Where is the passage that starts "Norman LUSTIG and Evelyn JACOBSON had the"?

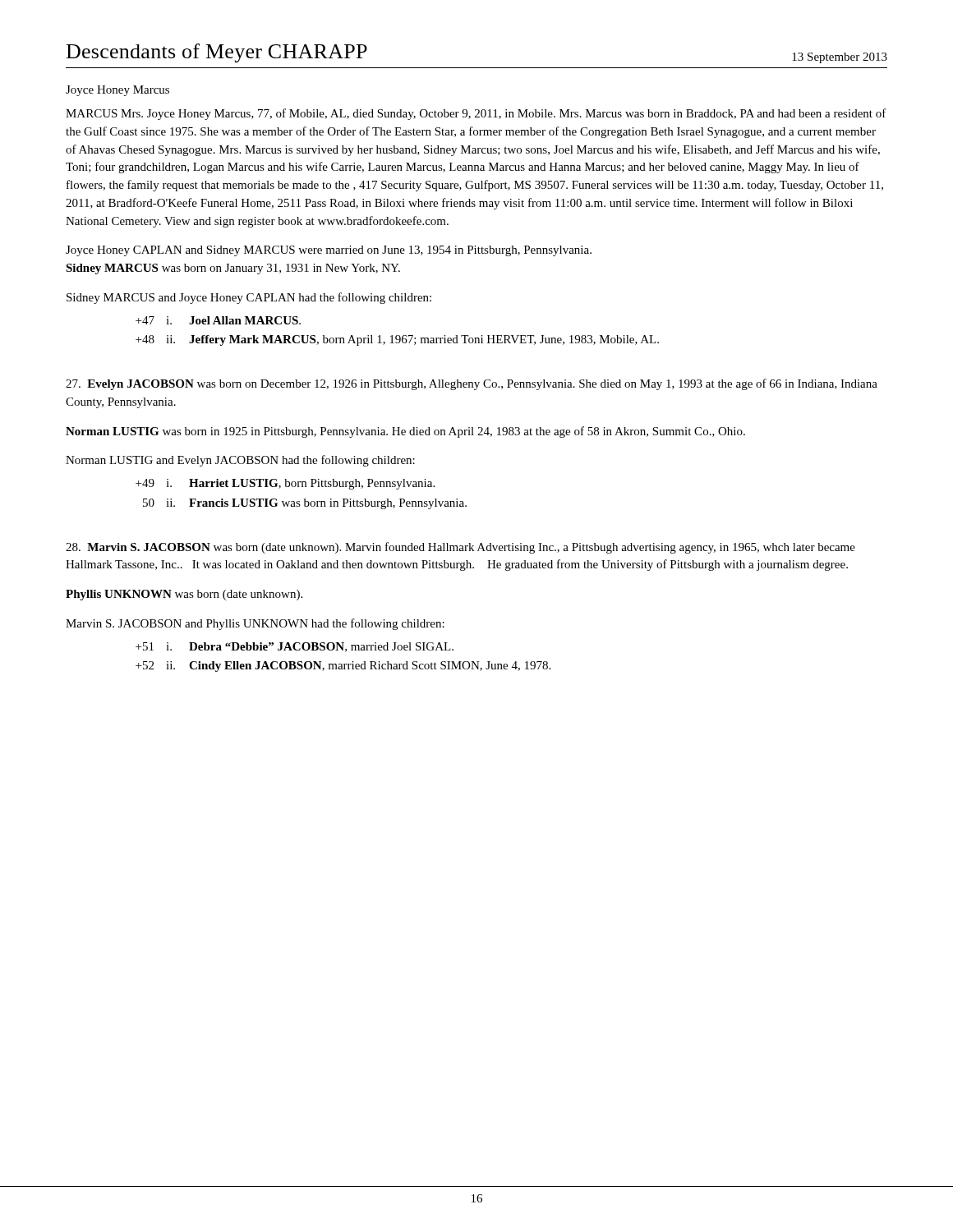tap(241, 460)
